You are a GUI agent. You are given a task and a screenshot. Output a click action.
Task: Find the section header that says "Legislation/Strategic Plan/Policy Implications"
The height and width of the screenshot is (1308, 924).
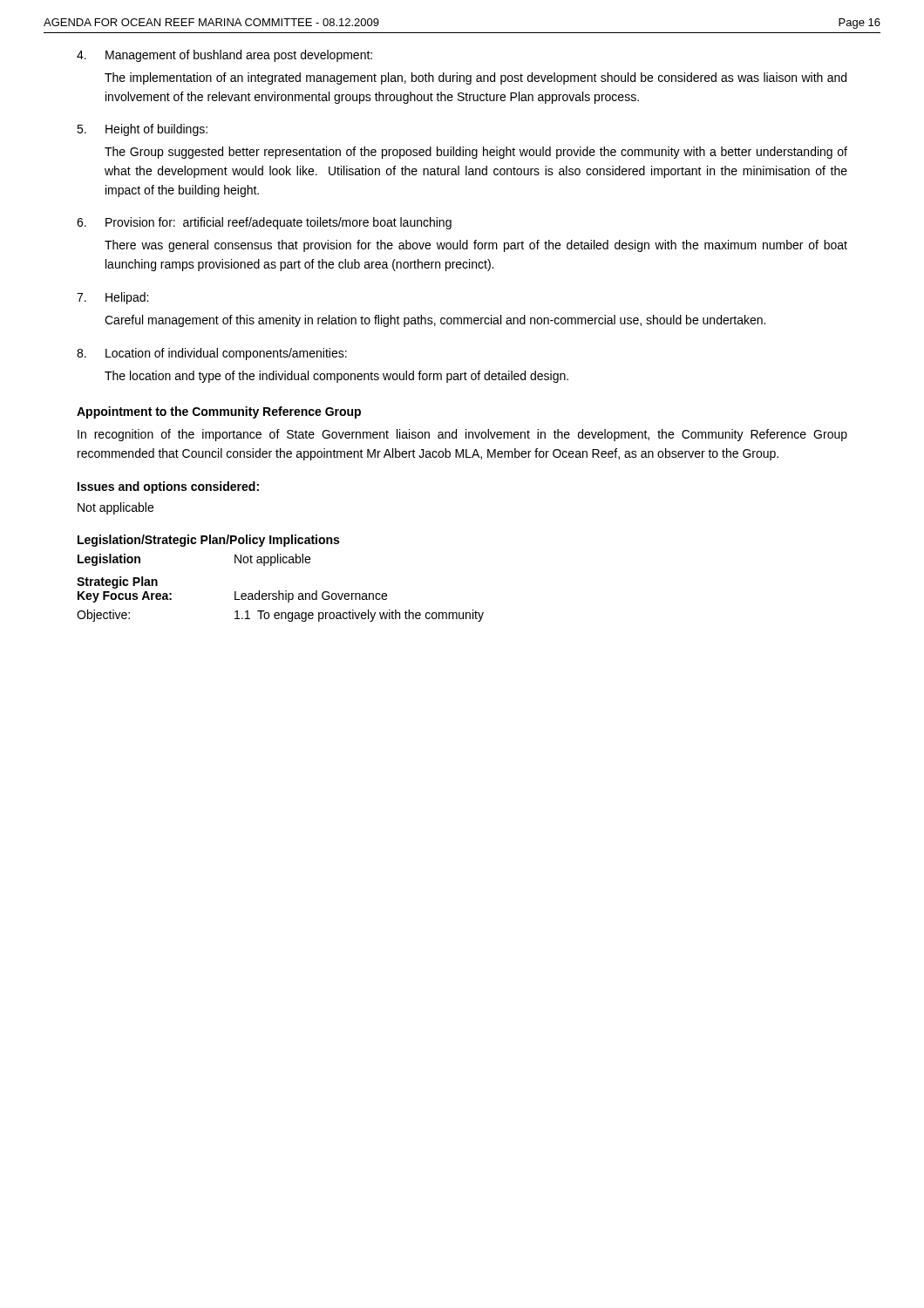[208, 540]
